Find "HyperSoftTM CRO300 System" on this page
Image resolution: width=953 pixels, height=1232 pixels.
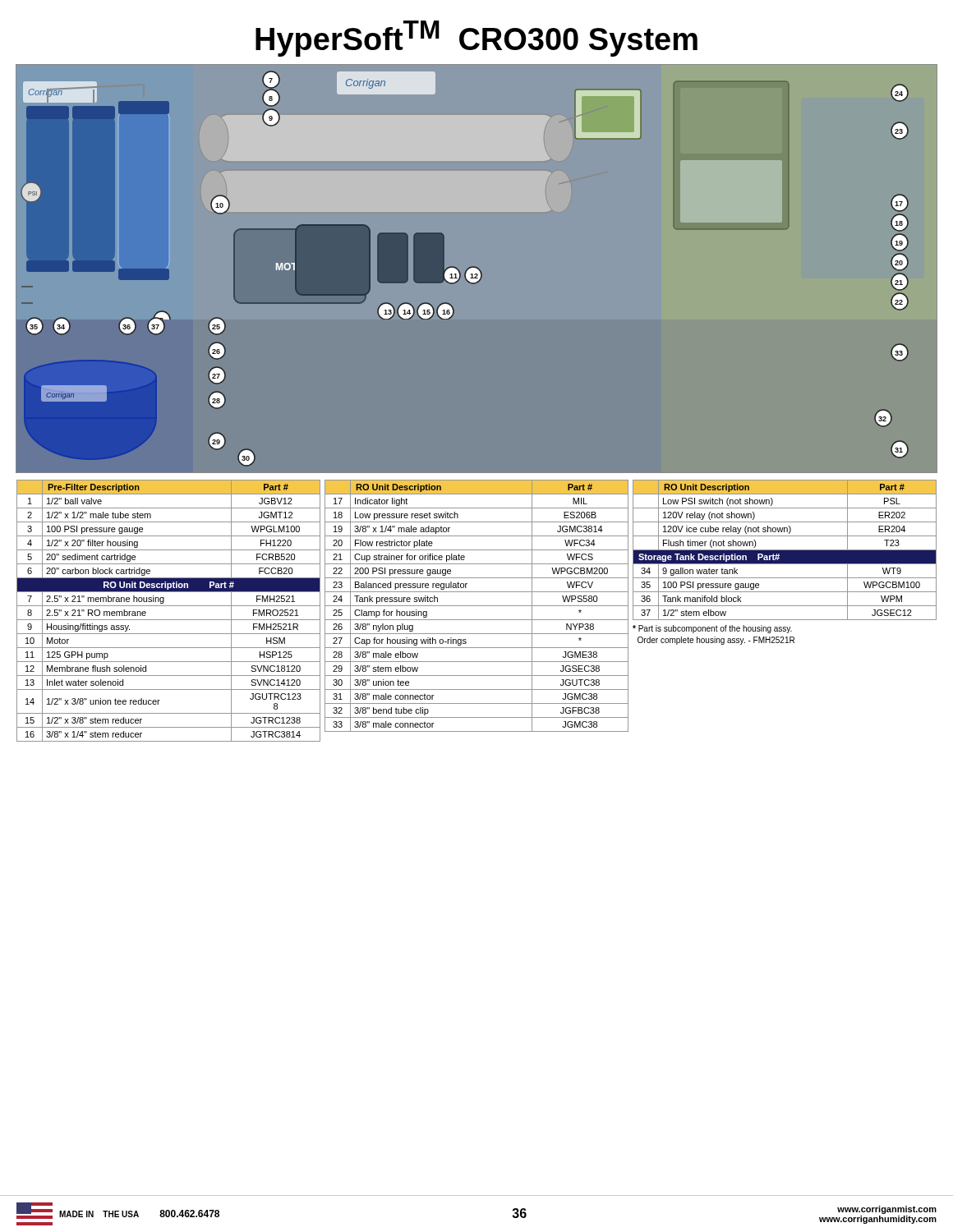(x=476, y=36)
